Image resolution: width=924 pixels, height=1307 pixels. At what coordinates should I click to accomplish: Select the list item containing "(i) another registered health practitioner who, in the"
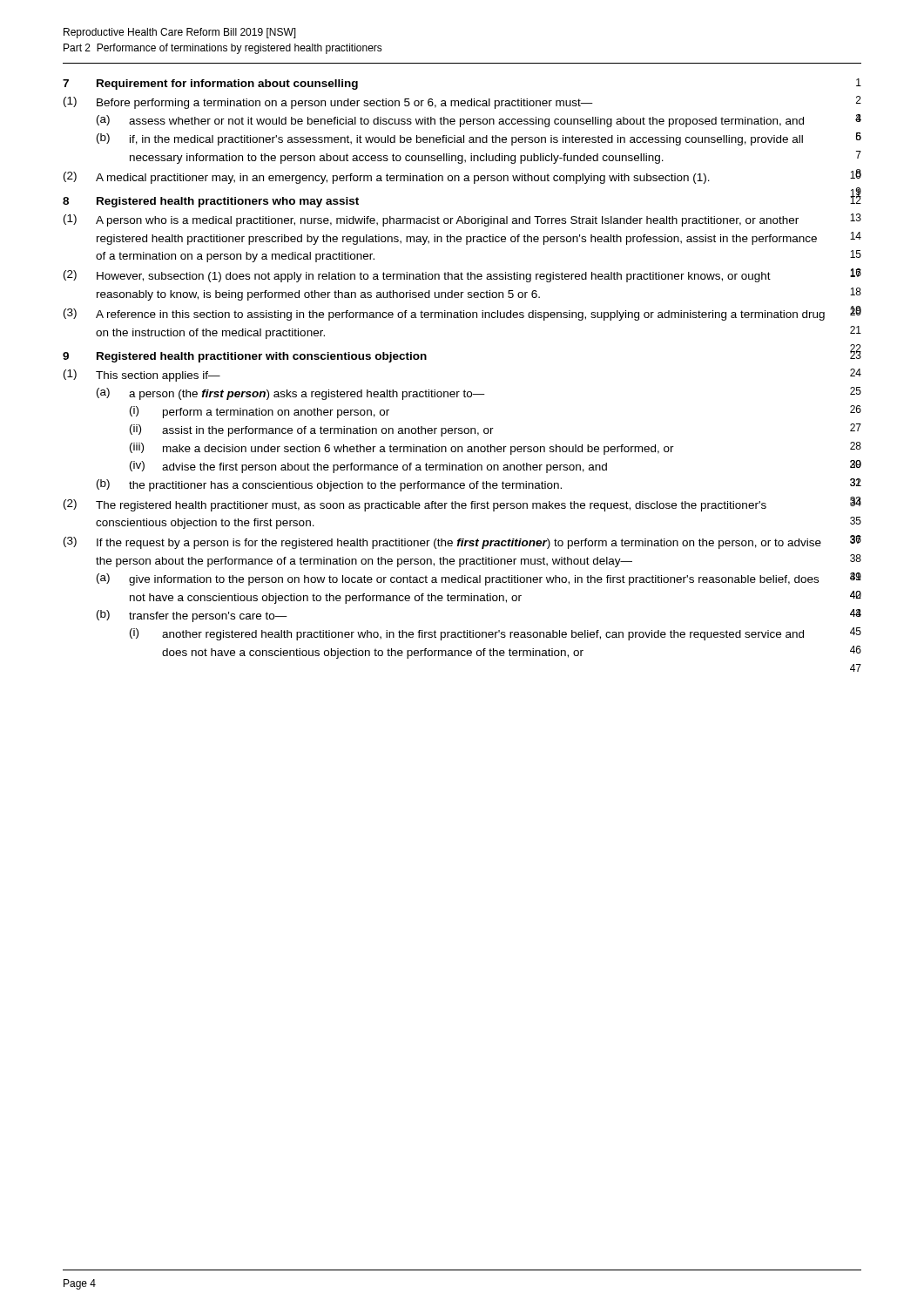(x=462, y=644)
